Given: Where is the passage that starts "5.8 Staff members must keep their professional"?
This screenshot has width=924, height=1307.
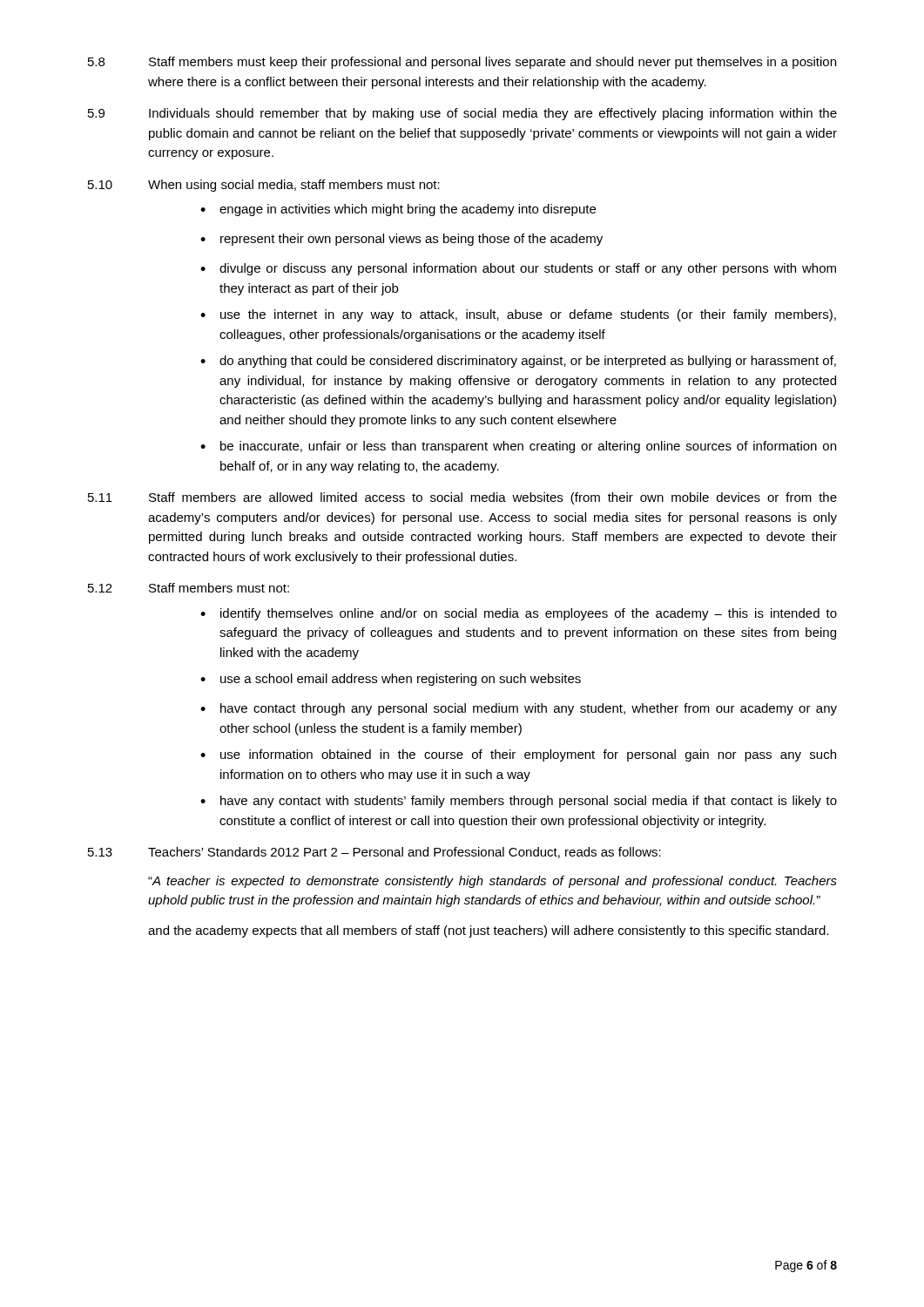Looking at the screenshot, I should pos(462,72).
